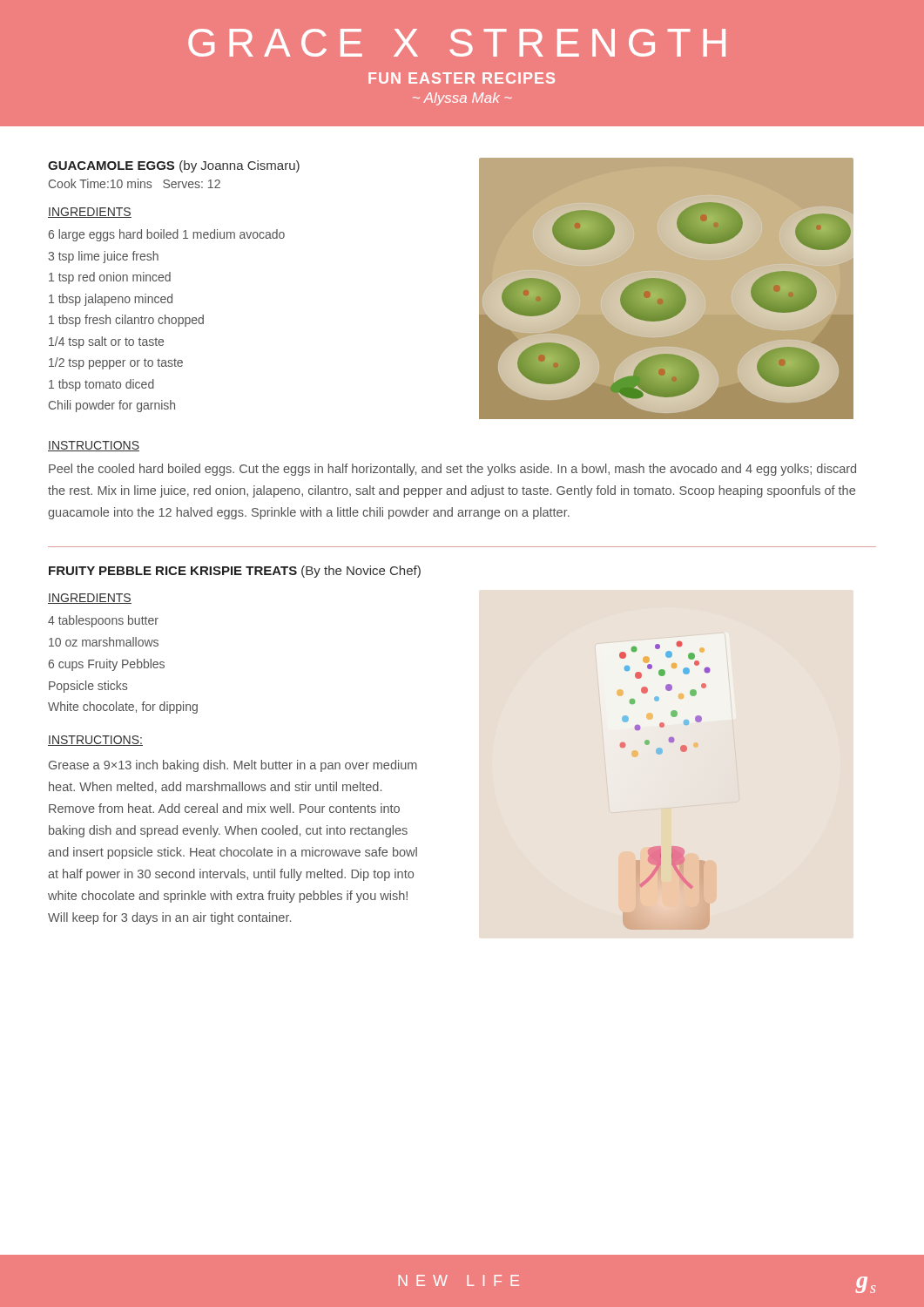This screenshot has width=924, height=1307.
Task: Click on the list item that reads "10 oz marshmallows"
Action: coord(103,642)
